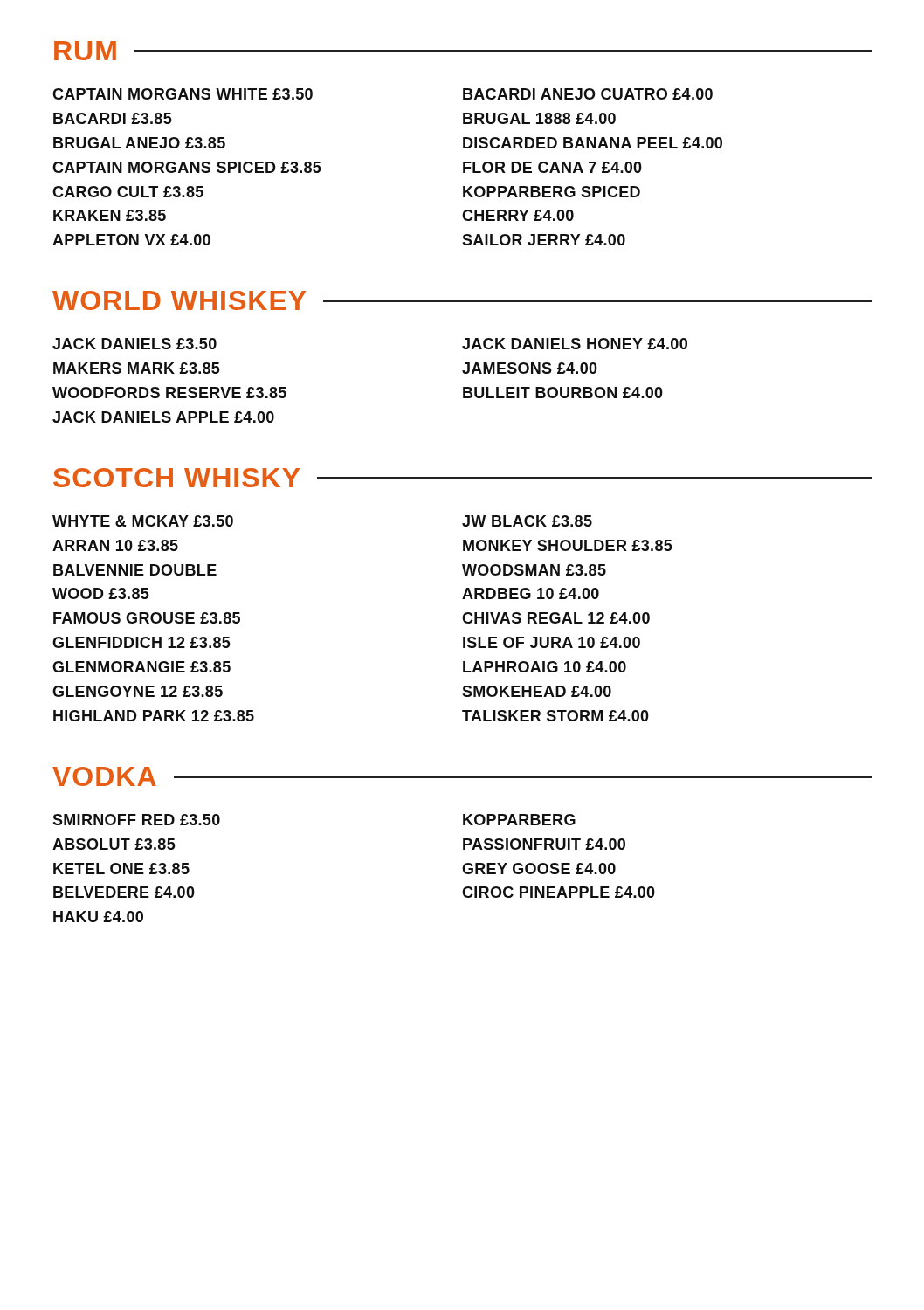This screenshot has width=924, height=1310.
Task: Locate the region starting "WORLD WHISKEY"
Action: click(462, 301)
